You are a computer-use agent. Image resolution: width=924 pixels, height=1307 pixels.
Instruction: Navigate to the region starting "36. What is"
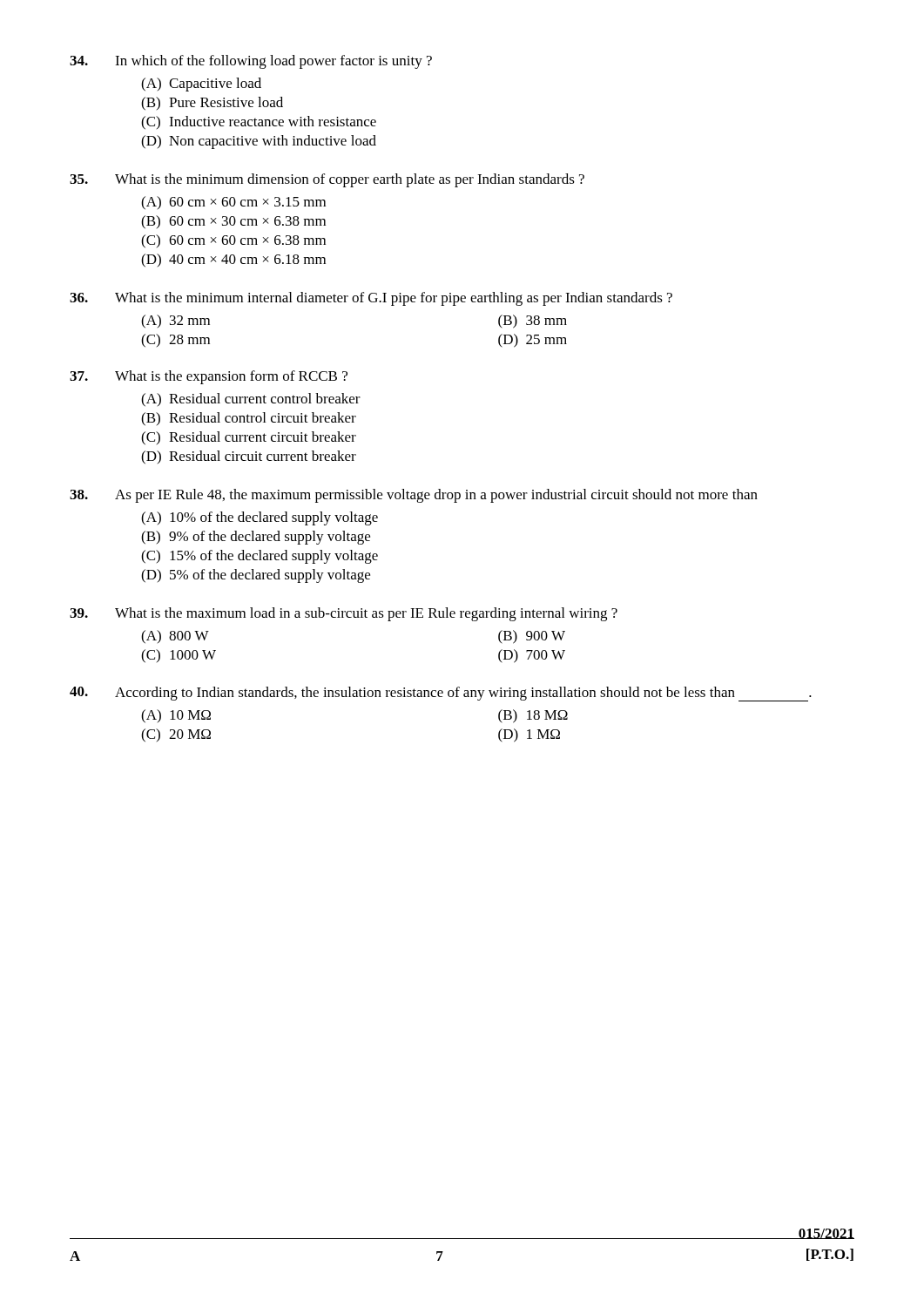[x=371, y=299]
